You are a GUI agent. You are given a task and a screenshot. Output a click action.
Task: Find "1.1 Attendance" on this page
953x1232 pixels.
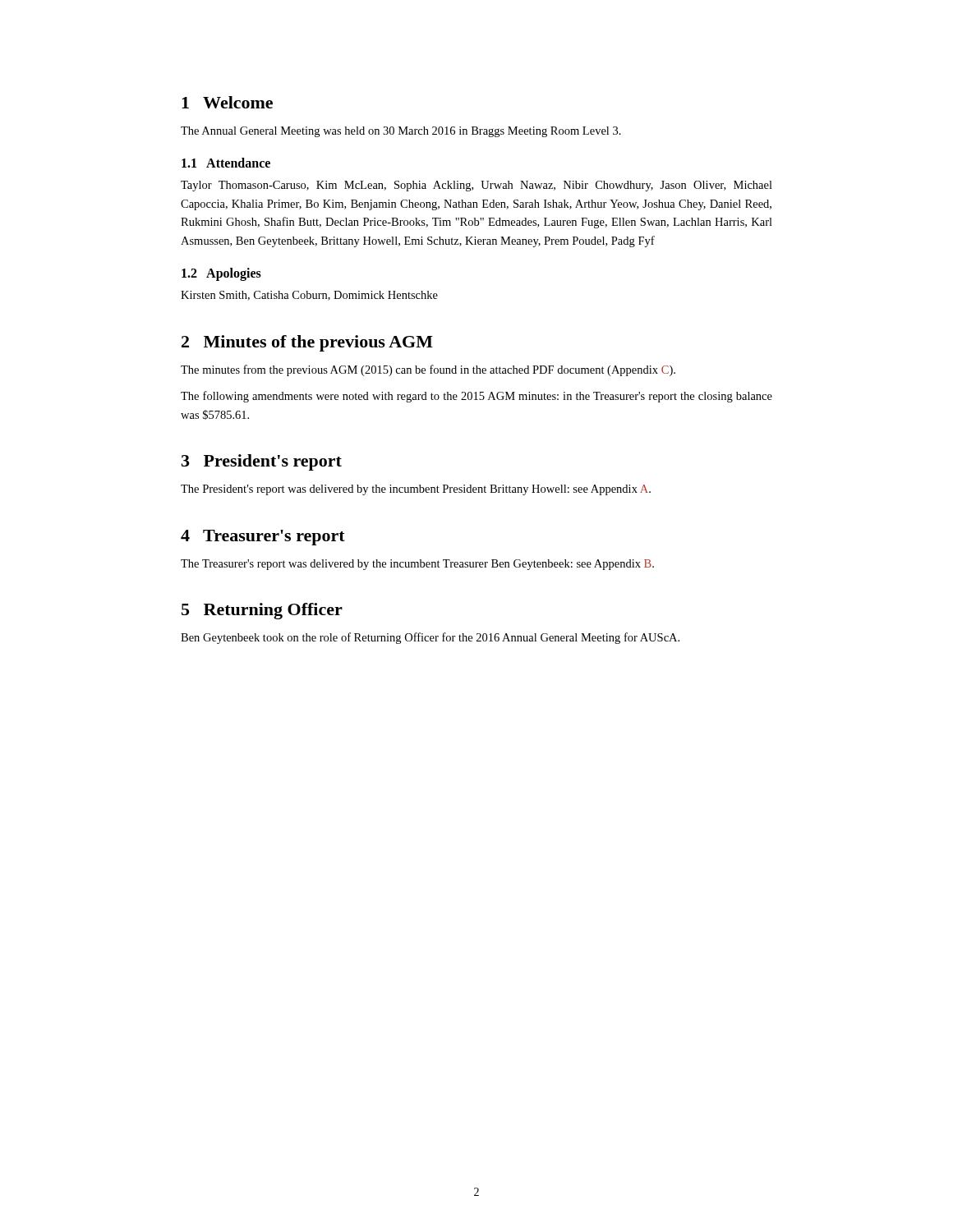tap(226, 163)
